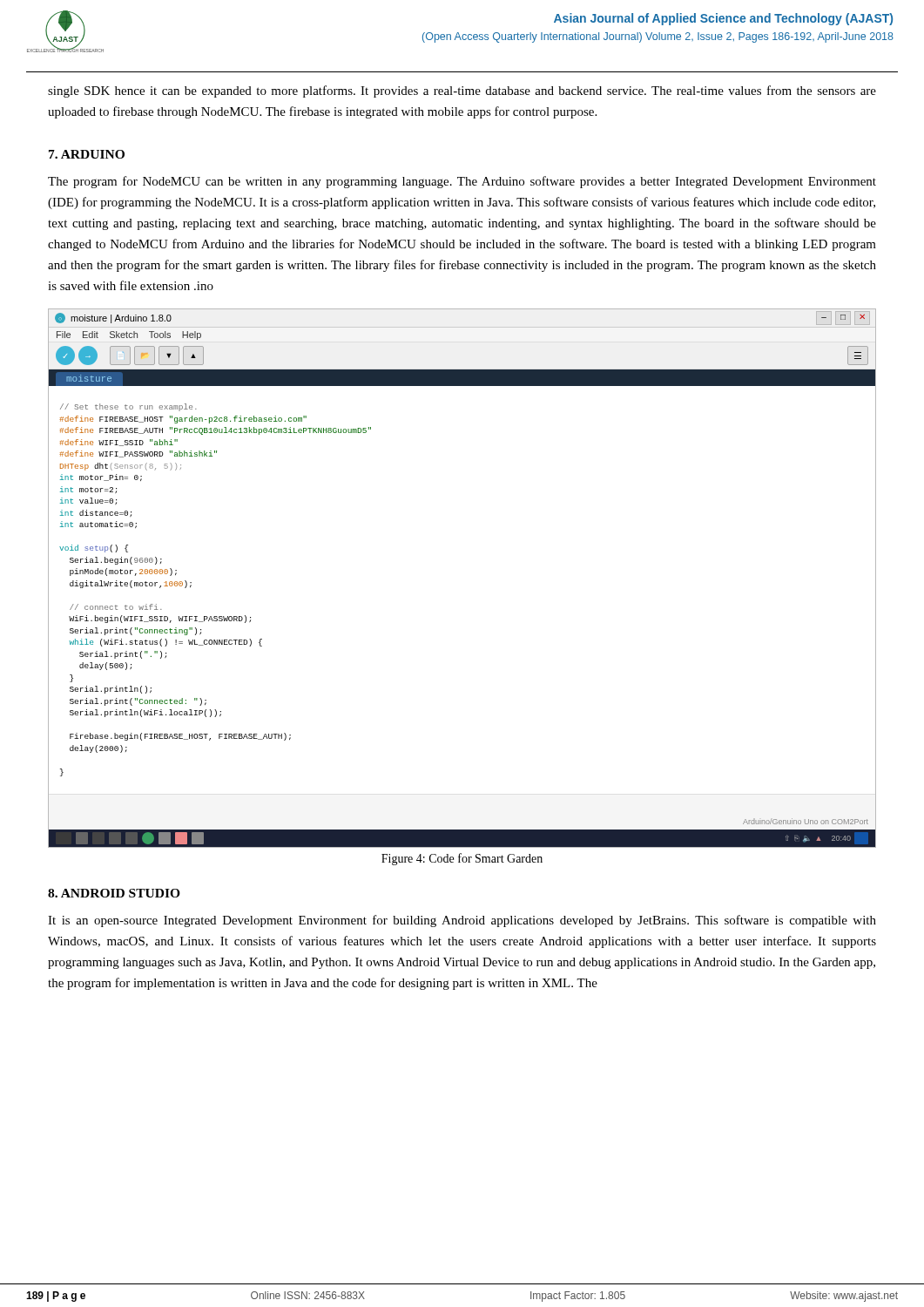Select the block starting "single SDK hence it can"

[462, 101]
